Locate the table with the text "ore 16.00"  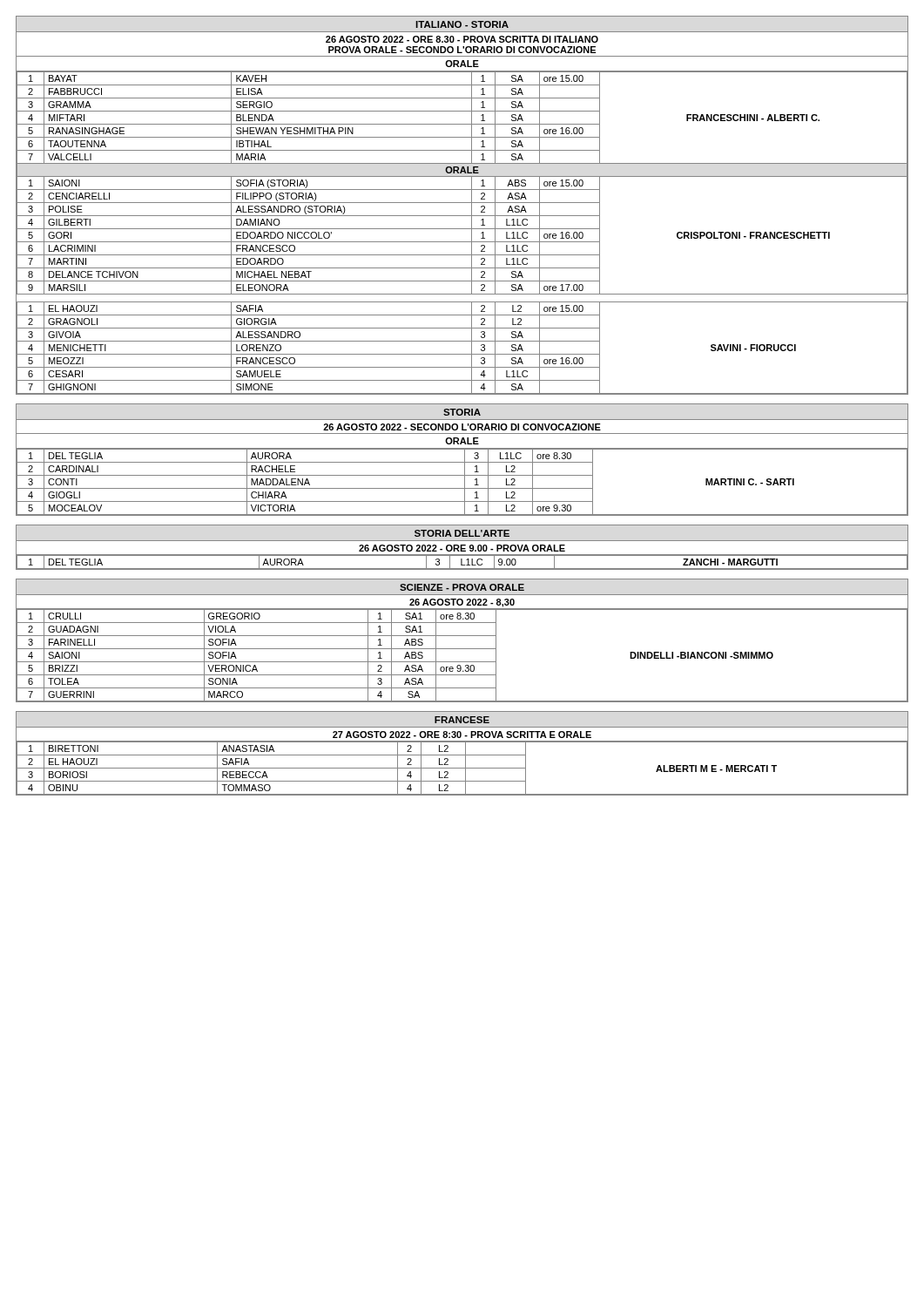click(x=462, y=233)
